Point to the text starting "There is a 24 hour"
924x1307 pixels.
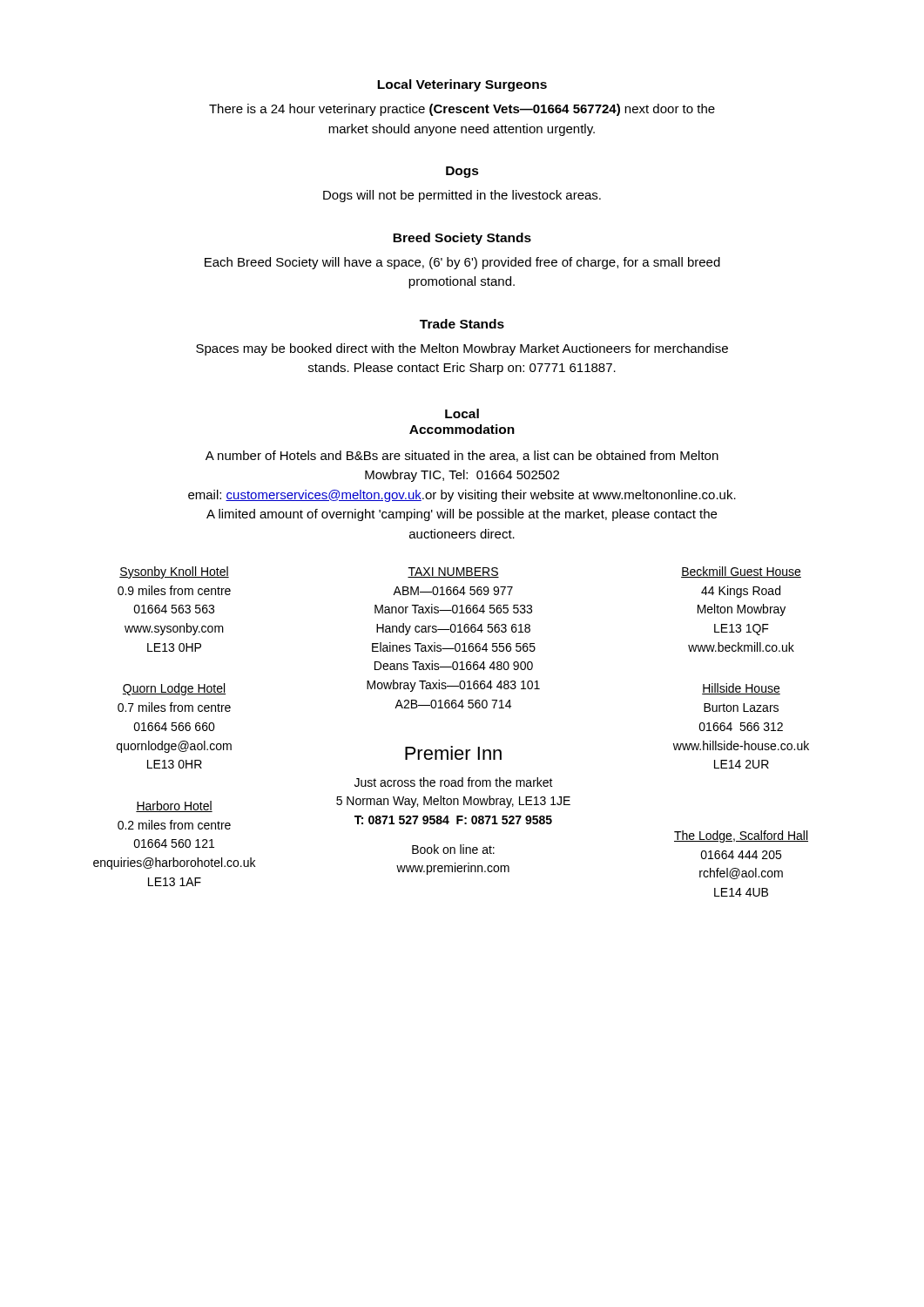(462, 118)
